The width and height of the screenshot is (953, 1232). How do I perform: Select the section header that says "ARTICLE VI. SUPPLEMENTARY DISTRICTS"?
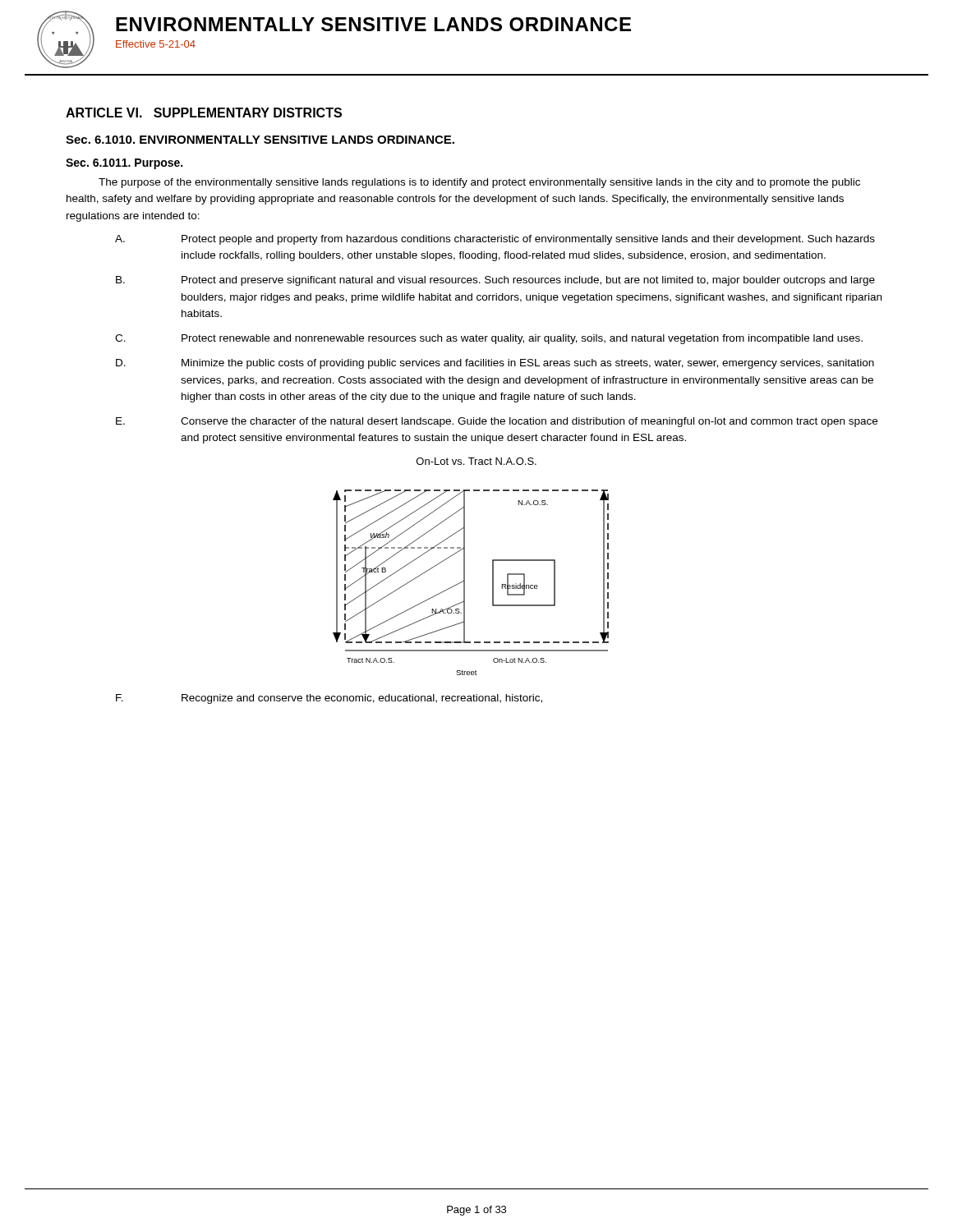click(x=204, y=113)
